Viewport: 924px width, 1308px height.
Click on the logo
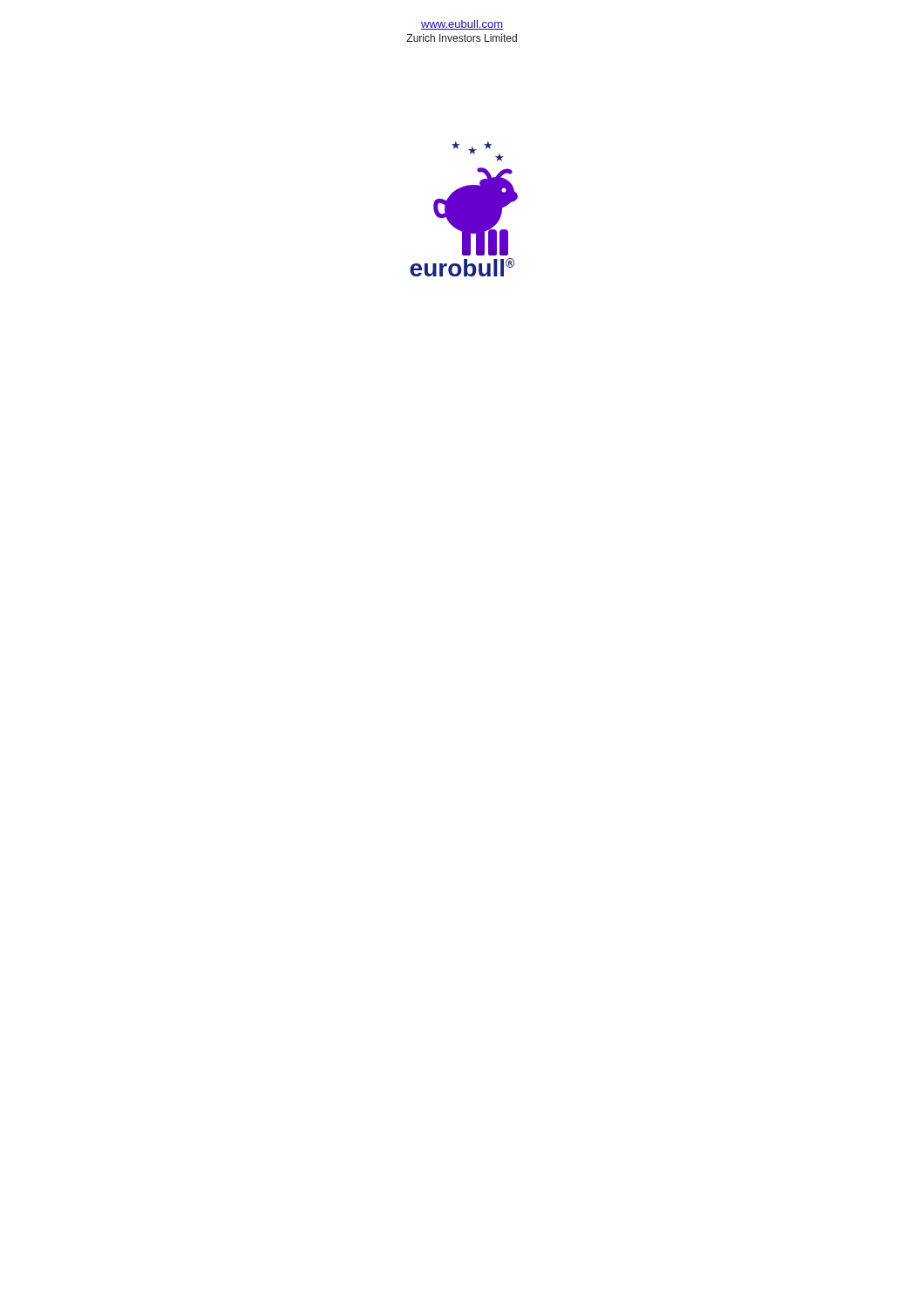click(x=462, y=211)
